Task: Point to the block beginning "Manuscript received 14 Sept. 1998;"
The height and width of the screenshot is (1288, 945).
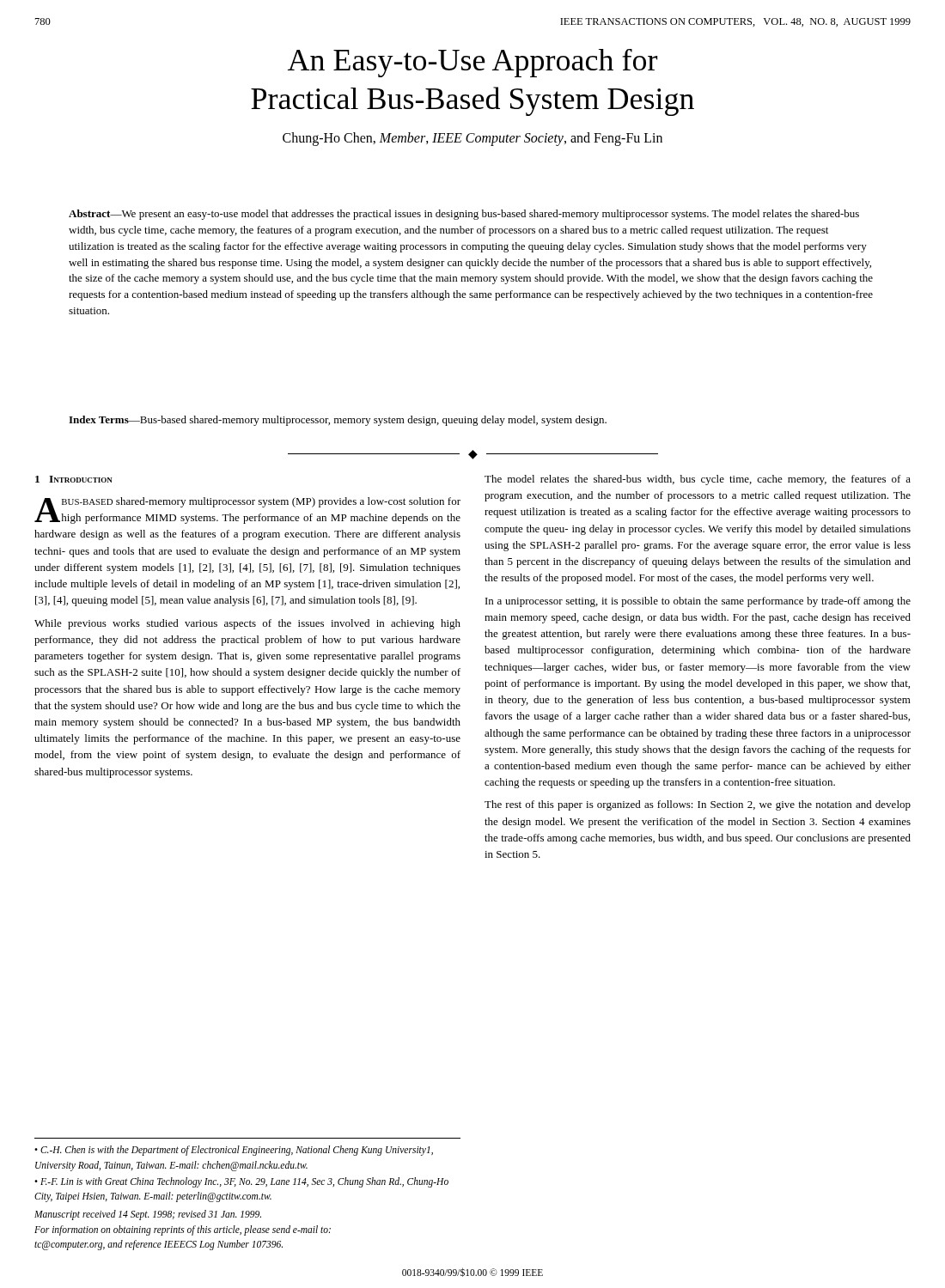Action: [x=183, y=1229]
